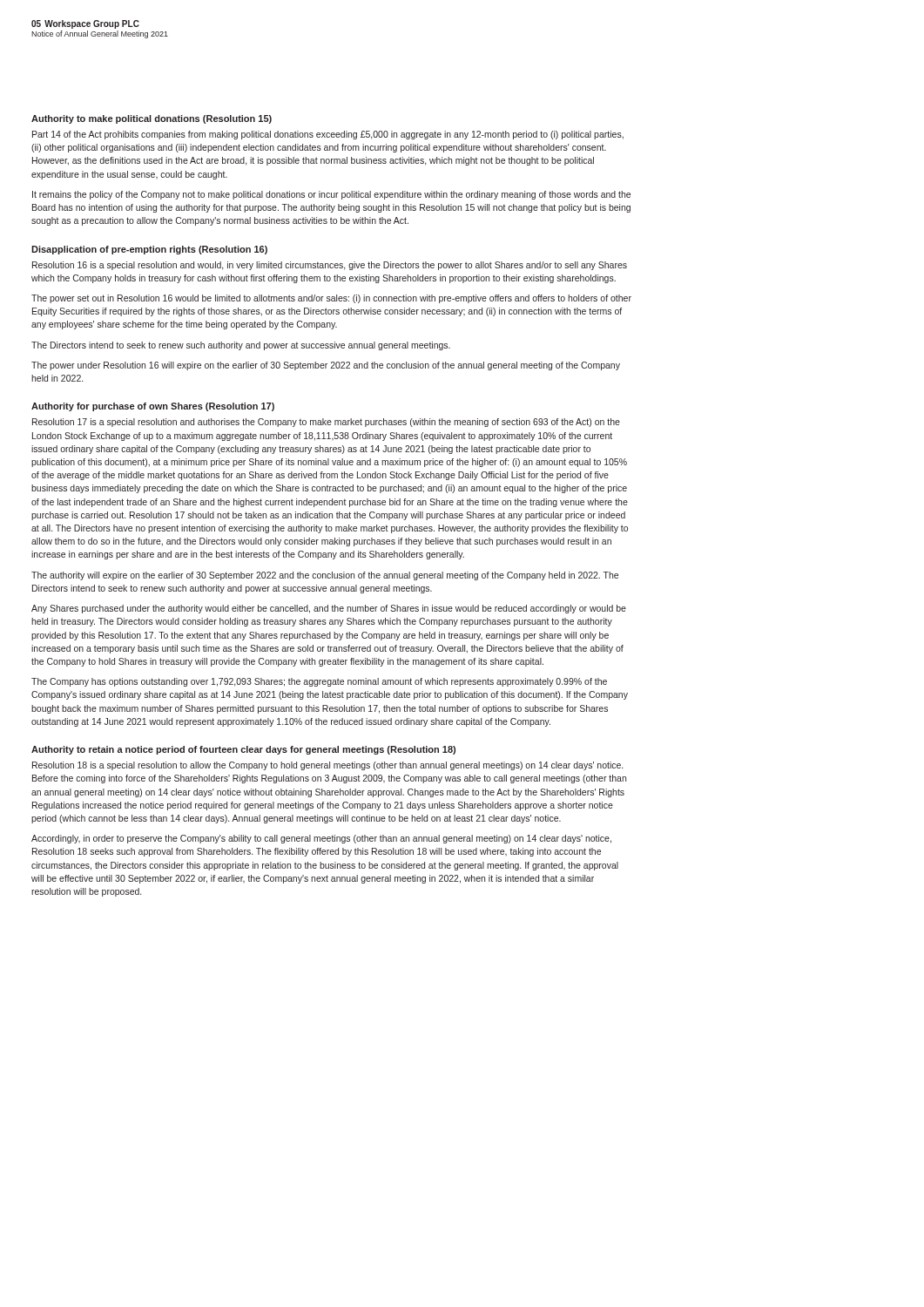Point to the section header beginning "Disapplication of pre-emption rights"
This screenshot has width=924, height=1307.
(x=150, y=249)
